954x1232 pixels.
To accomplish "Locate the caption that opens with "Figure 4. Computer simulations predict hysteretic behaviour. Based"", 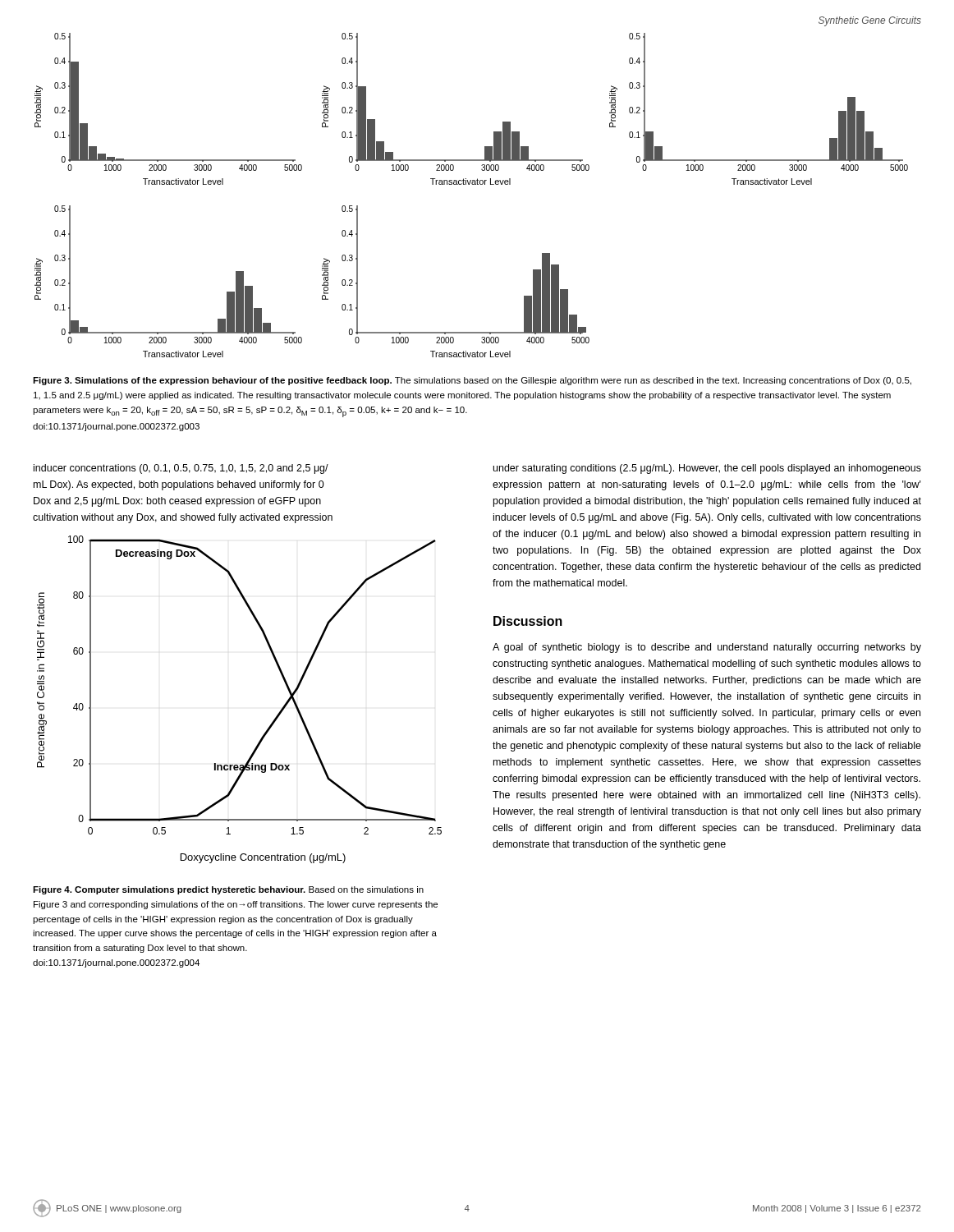I will [x=235, y=926].
